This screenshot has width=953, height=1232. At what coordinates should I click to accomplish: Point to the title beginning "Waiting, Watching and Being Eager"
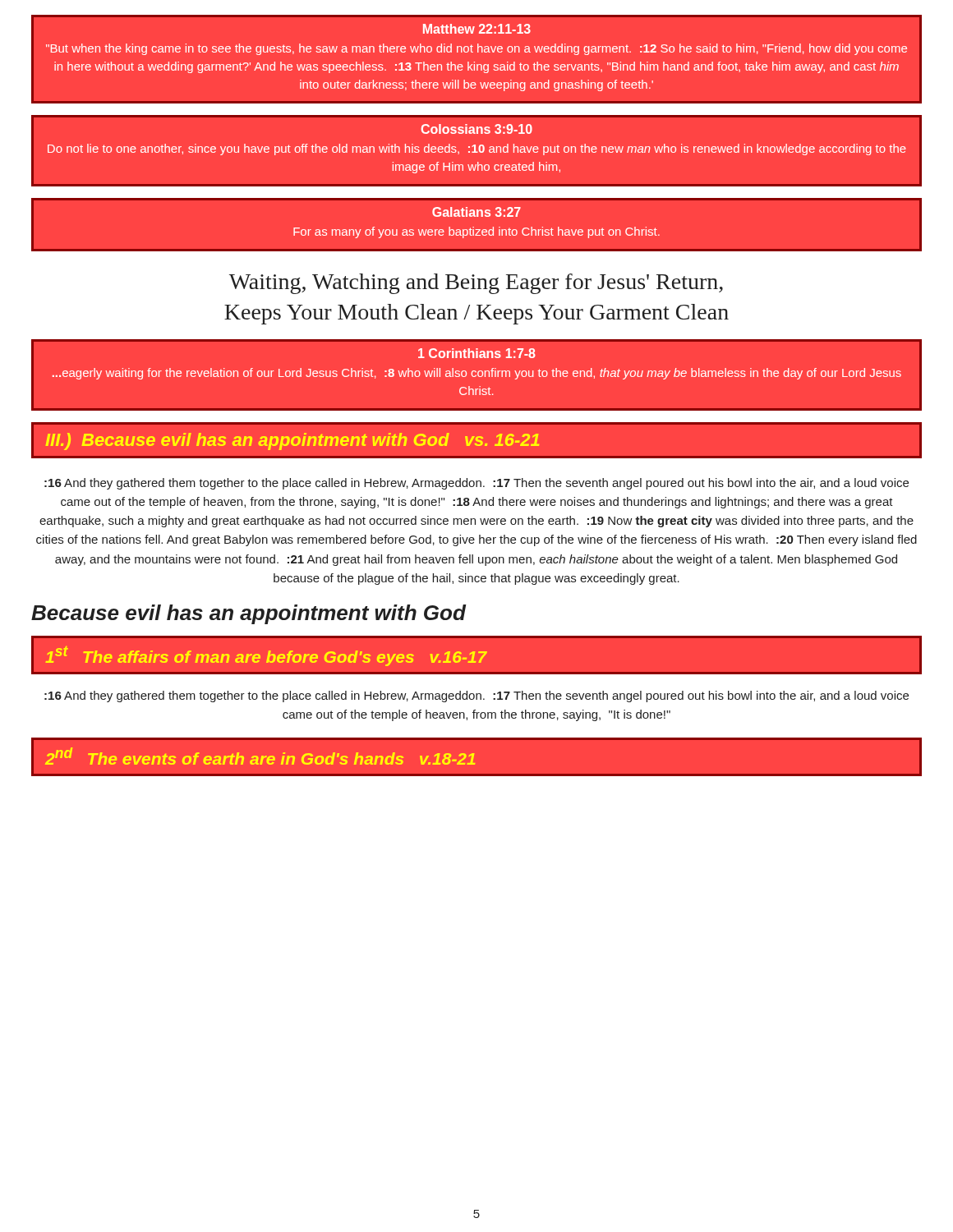click(476, 296)
